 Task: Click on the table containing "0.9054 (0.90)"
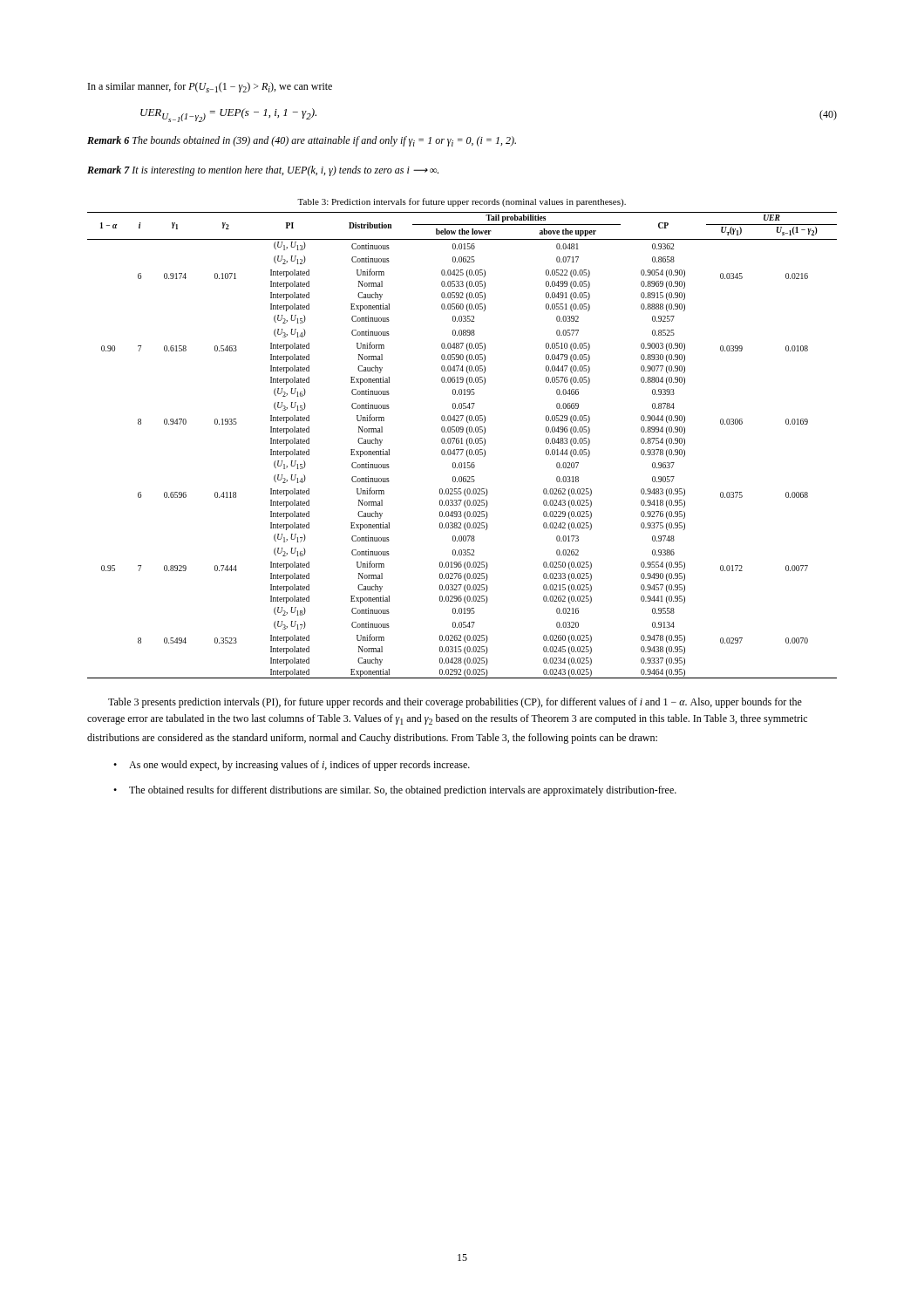pyautogui.click(x=462, y=445)
